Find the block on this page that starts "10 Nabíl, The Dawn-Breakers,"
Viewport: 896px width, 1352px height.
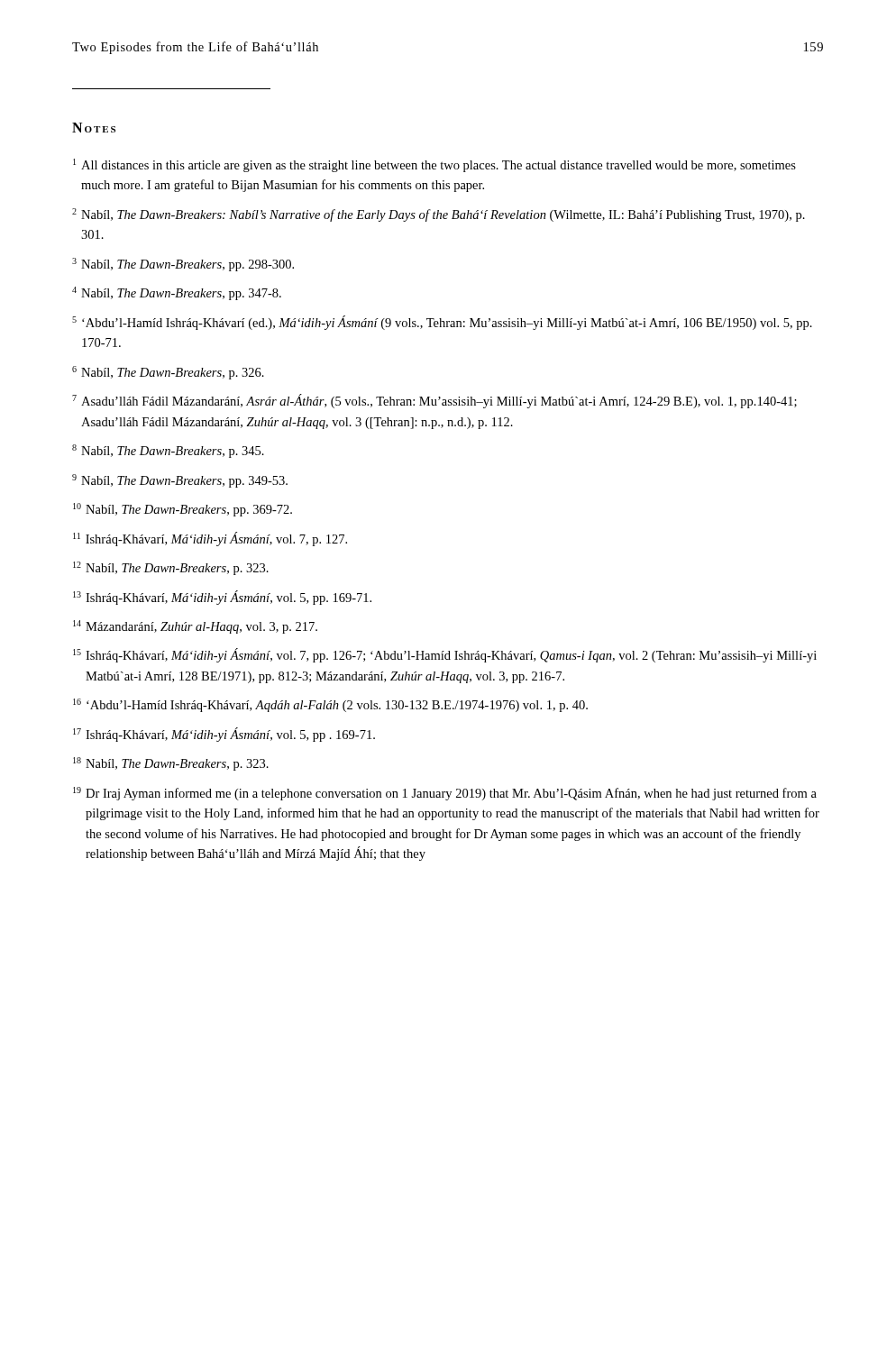(x=183, y=510)
